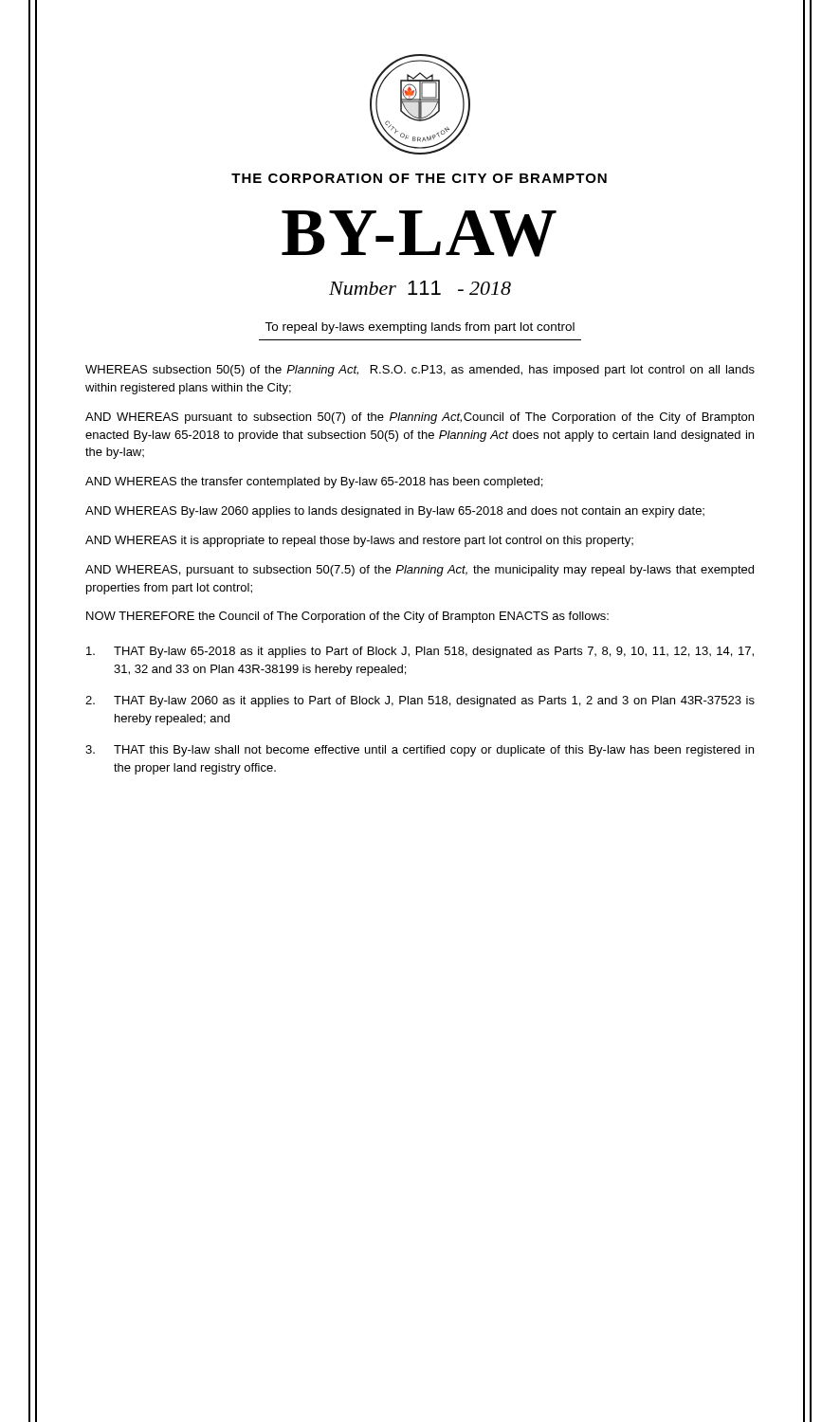Select the list item containing "2. THAT By-law 2060"
This screenshot has height=1422, width=840.
[420, 710]
